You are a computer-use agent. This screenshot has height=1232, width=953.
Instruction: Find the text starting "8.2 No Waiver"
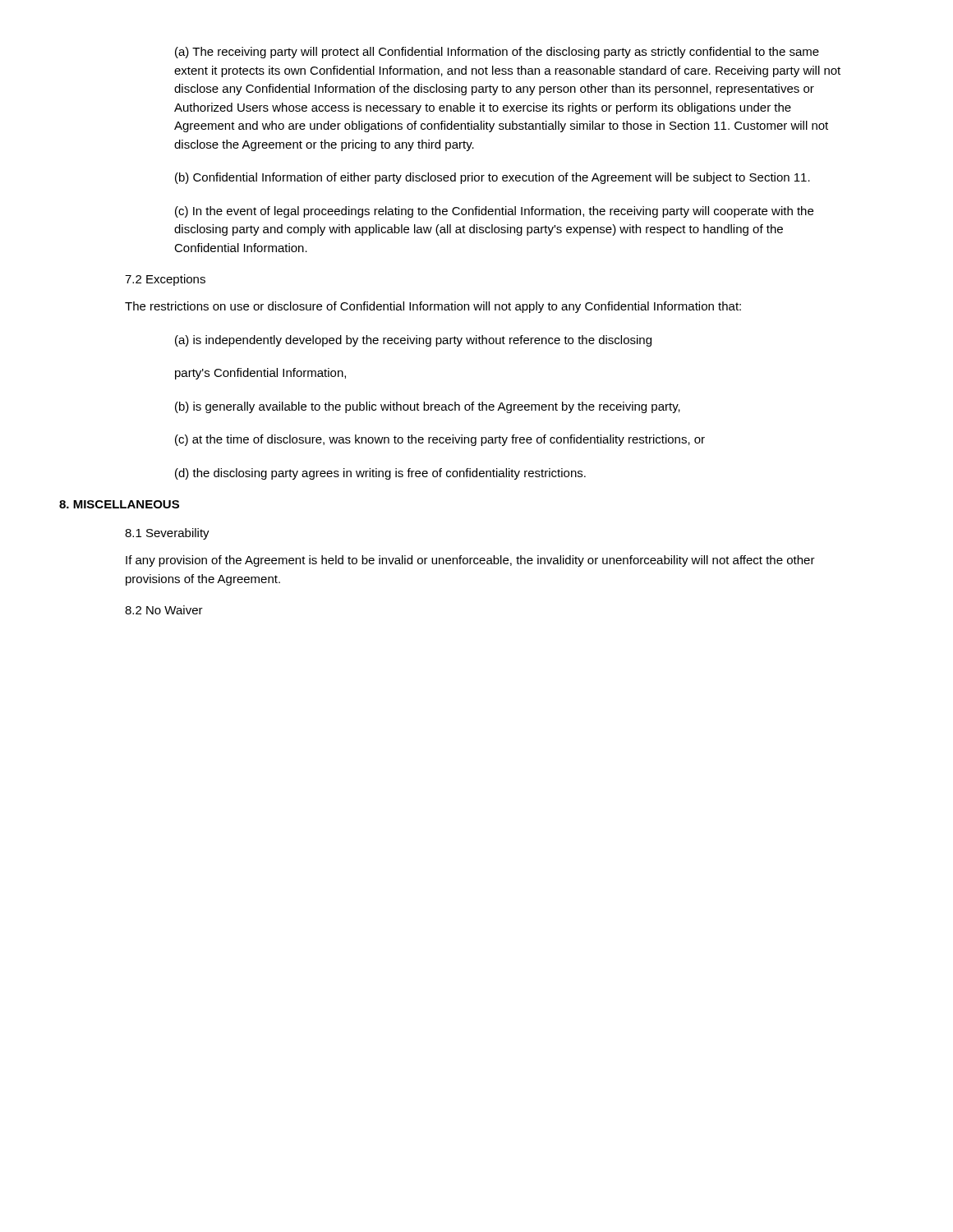[164, 610]
